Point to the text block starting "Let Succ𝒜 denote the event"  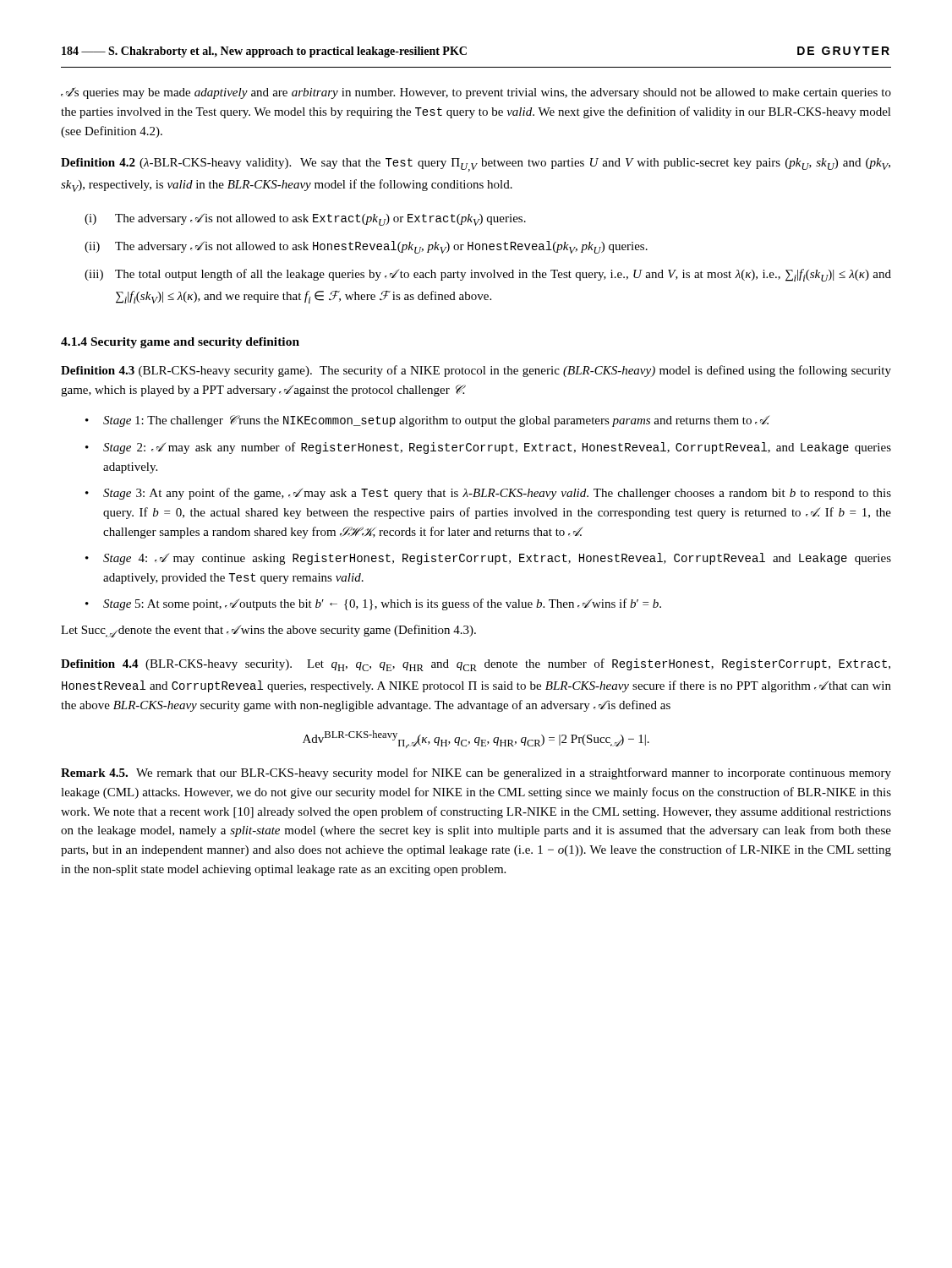point(269,631)
